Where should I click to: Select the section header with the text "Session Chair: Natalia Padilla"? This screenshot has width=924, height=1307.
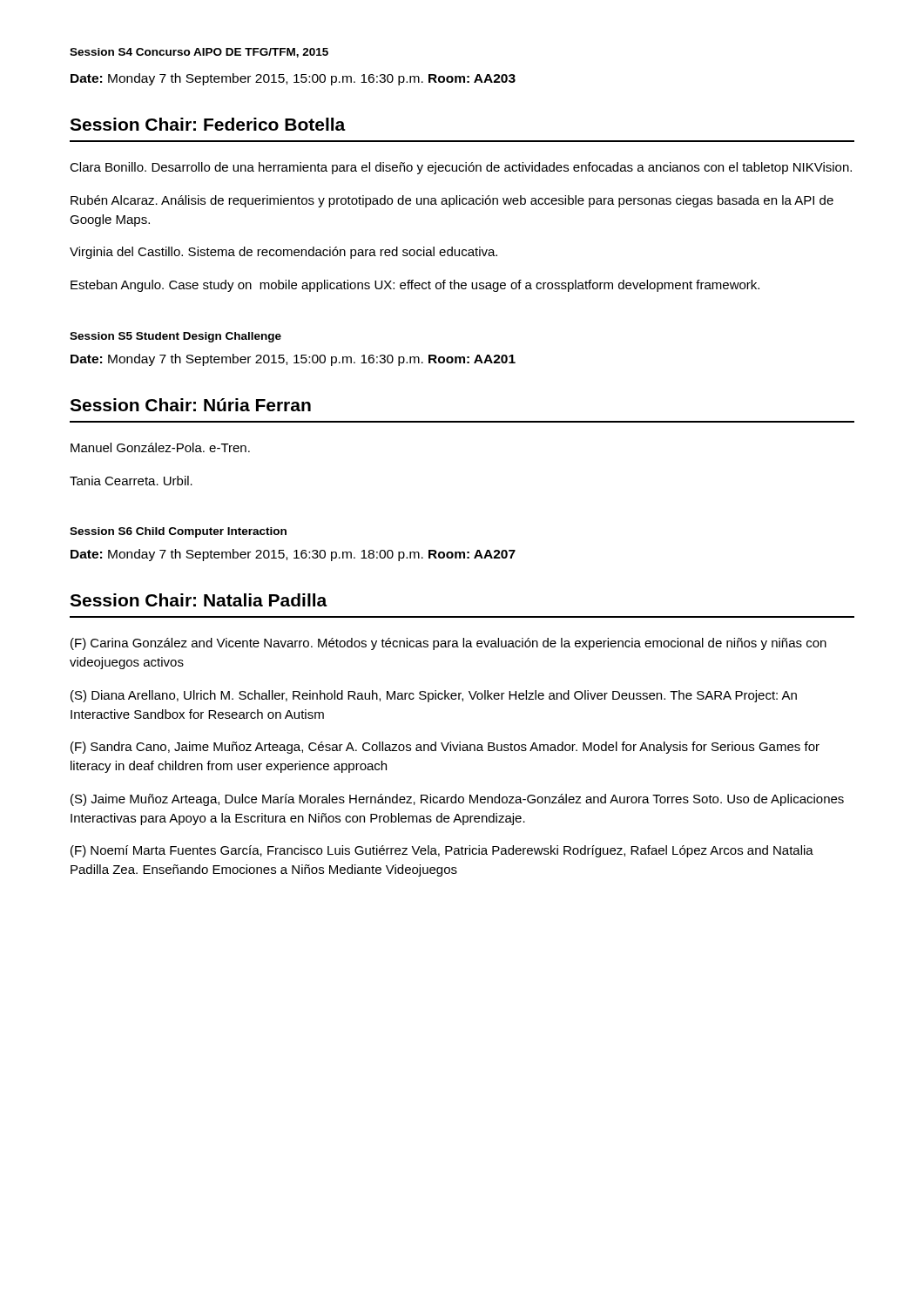point(198,600)
